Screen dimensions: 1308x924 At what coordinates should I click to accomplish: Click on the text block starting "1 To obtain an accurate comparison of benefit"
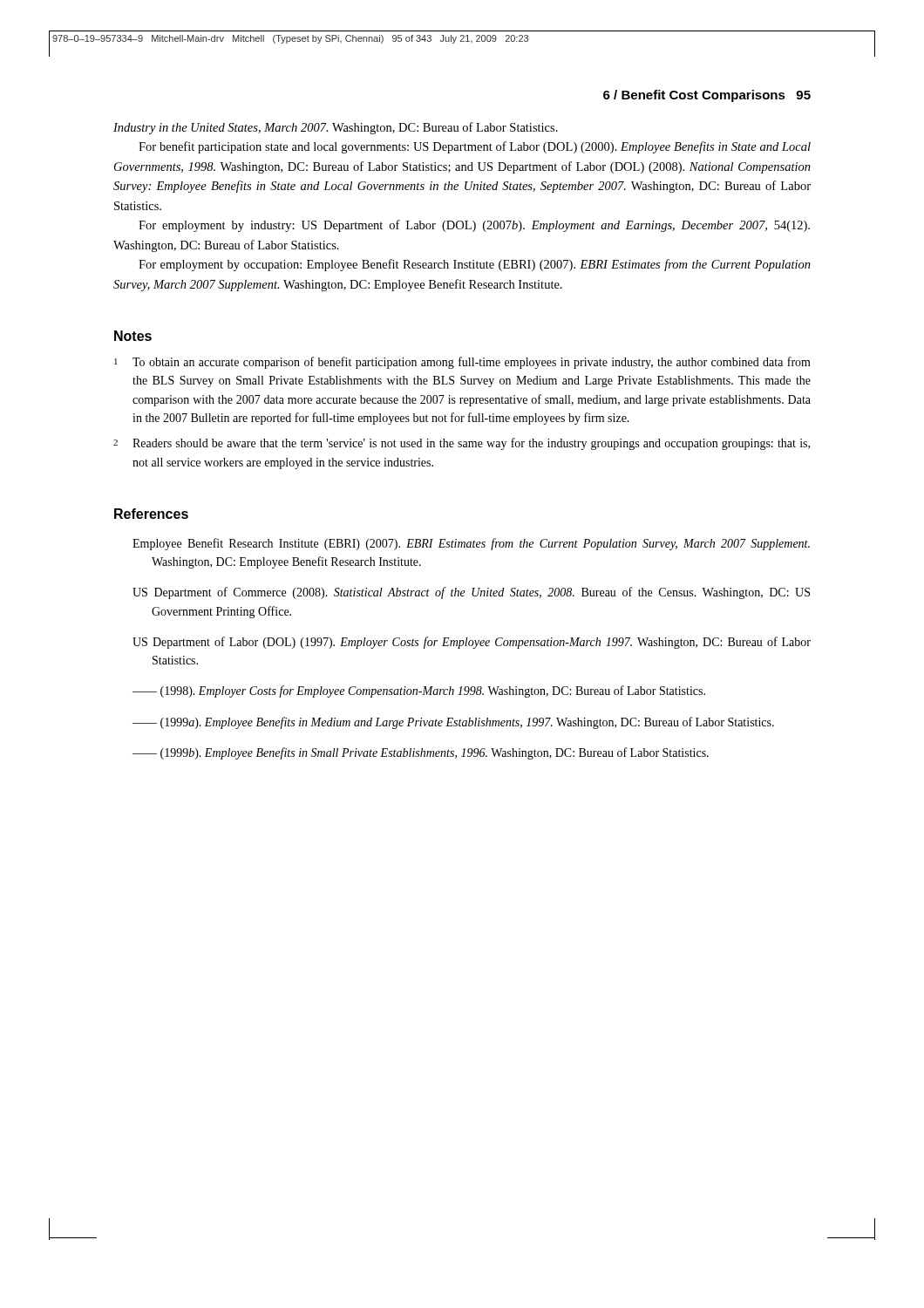[462, 389]
